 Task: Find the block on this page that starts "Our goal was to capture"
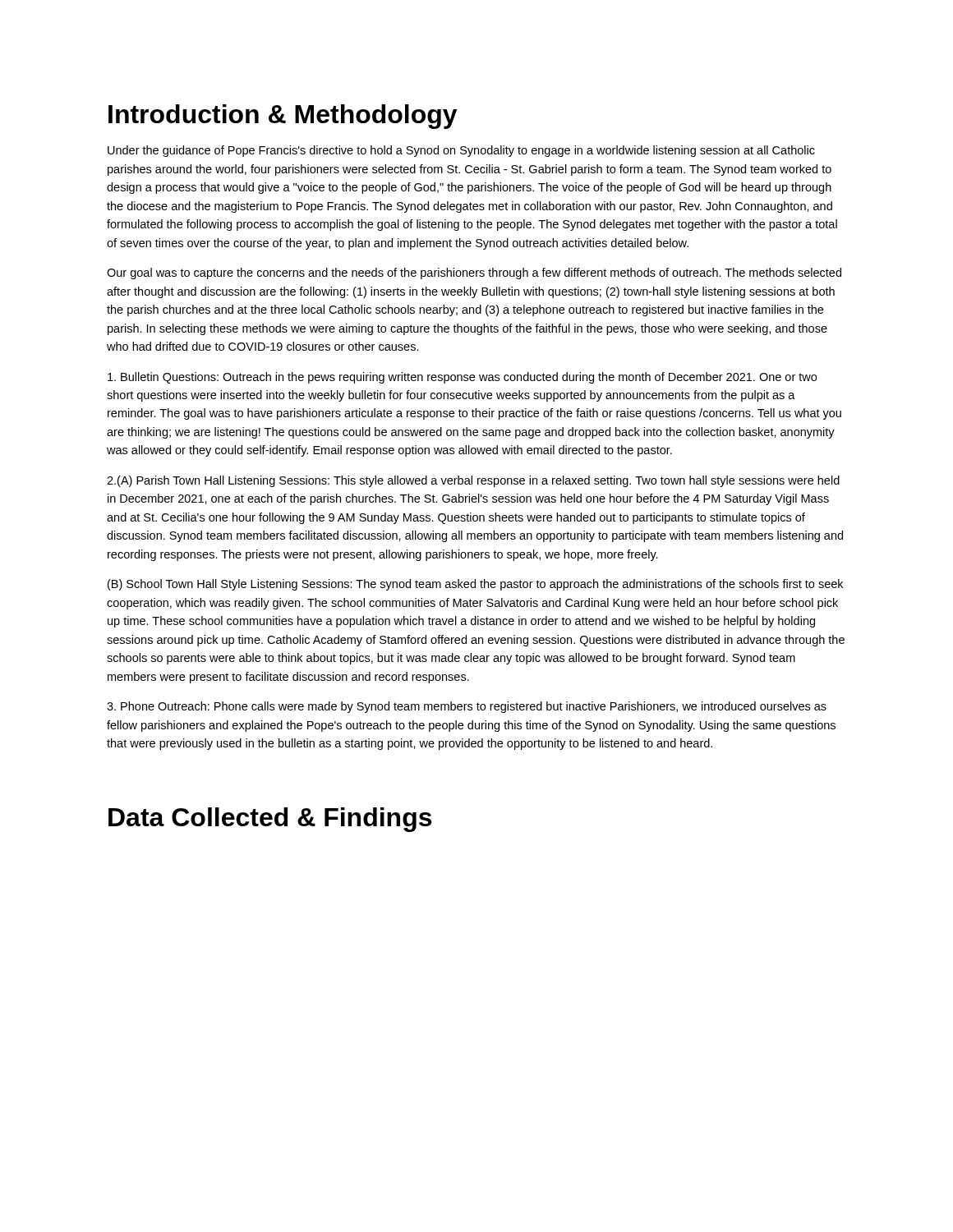pos(474,310)
